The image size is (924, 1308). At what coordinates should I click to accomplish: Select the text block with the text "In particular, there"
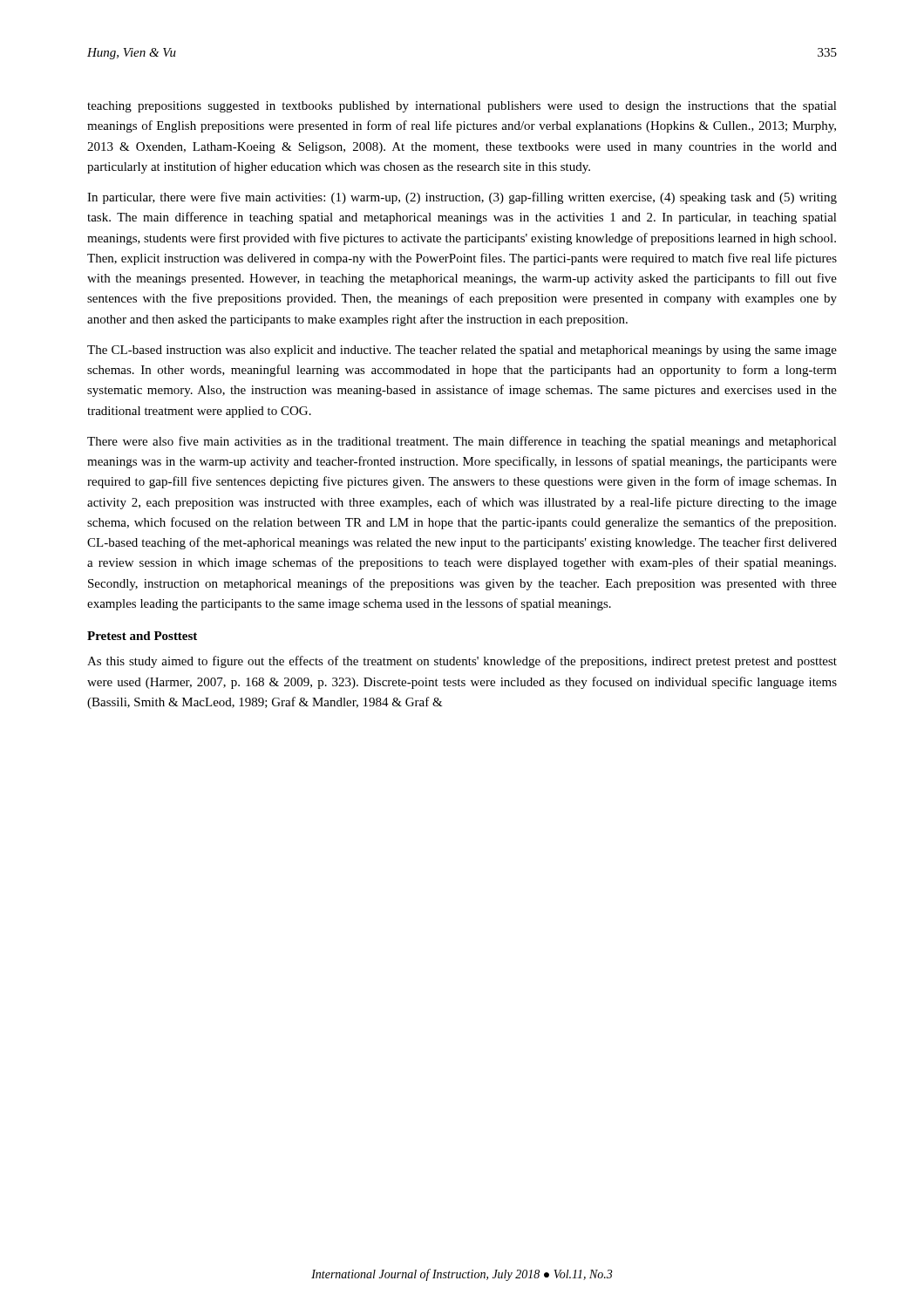462,258
